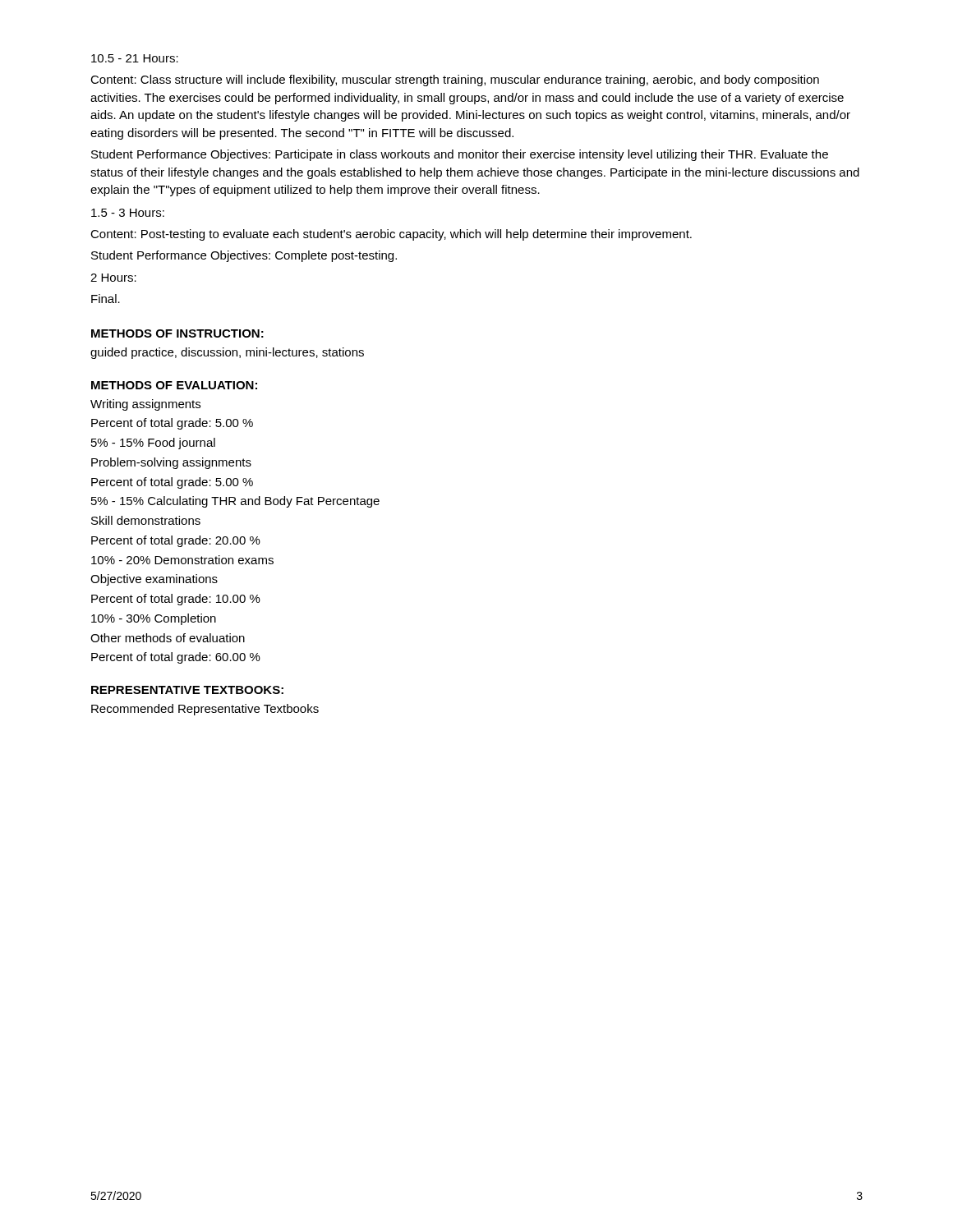This screenshot has height=1232, width=953.
Task: Where does it say "METHODS OF INSTRUCTION:"?
Action: 177,333
